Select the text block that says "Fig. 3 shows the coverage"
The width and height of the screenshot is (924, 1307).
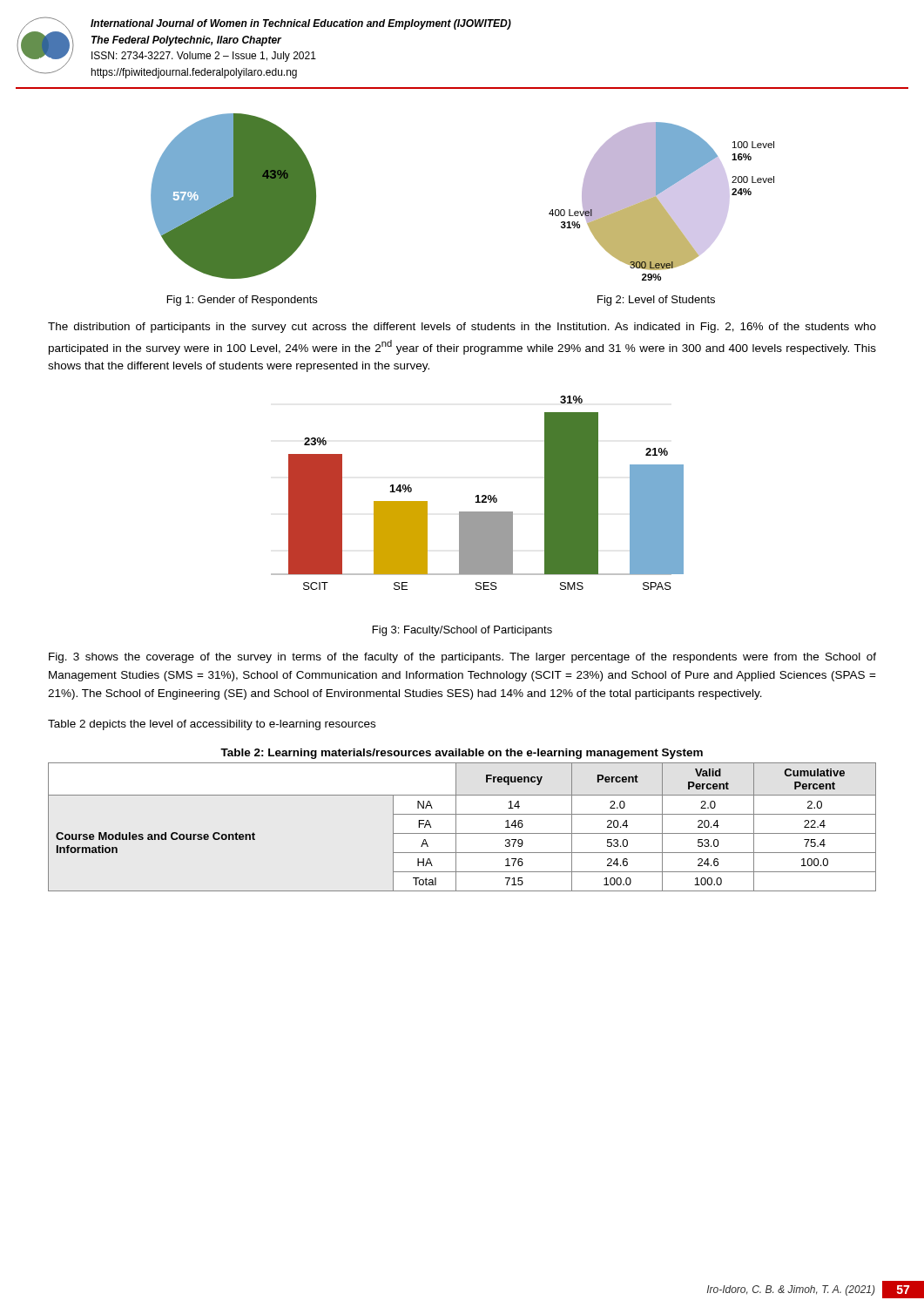point(462,675)
